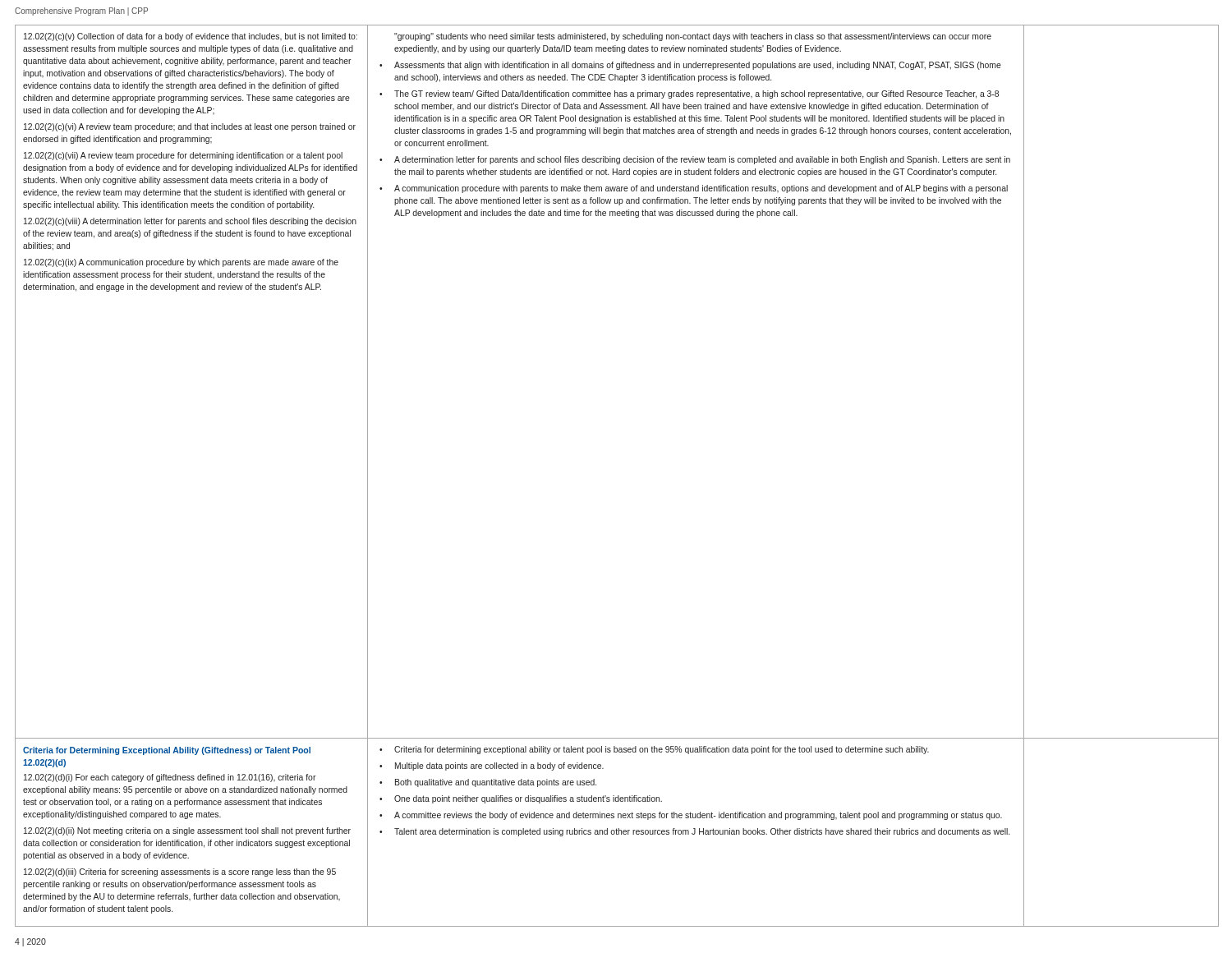Select the list item with the text "• Both qualitative and quantitative data"
The image size is (1232, 953).
[488, 783]
